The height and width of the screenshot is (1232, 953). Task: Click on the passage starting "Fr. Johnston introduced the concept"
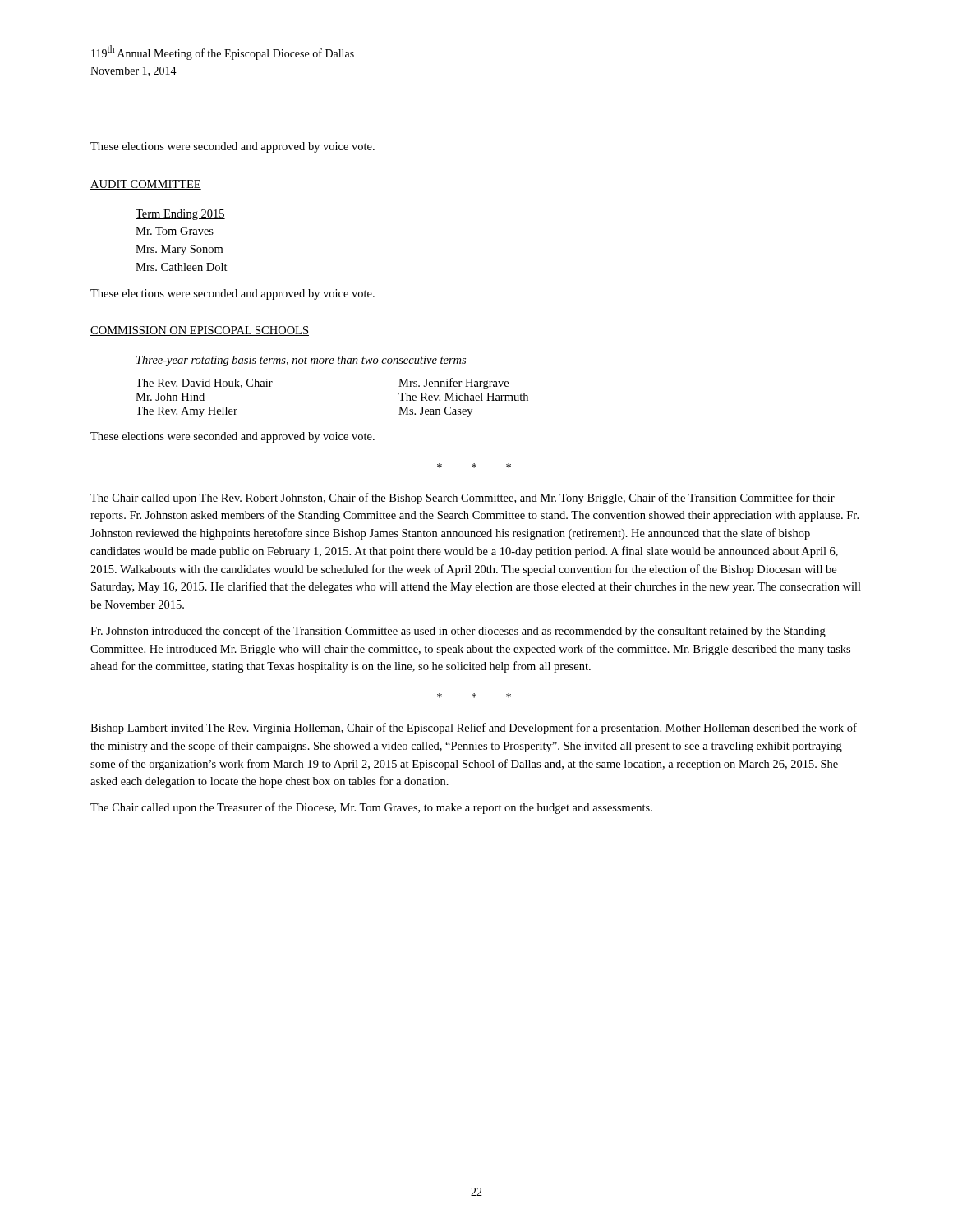click(471, 648)
